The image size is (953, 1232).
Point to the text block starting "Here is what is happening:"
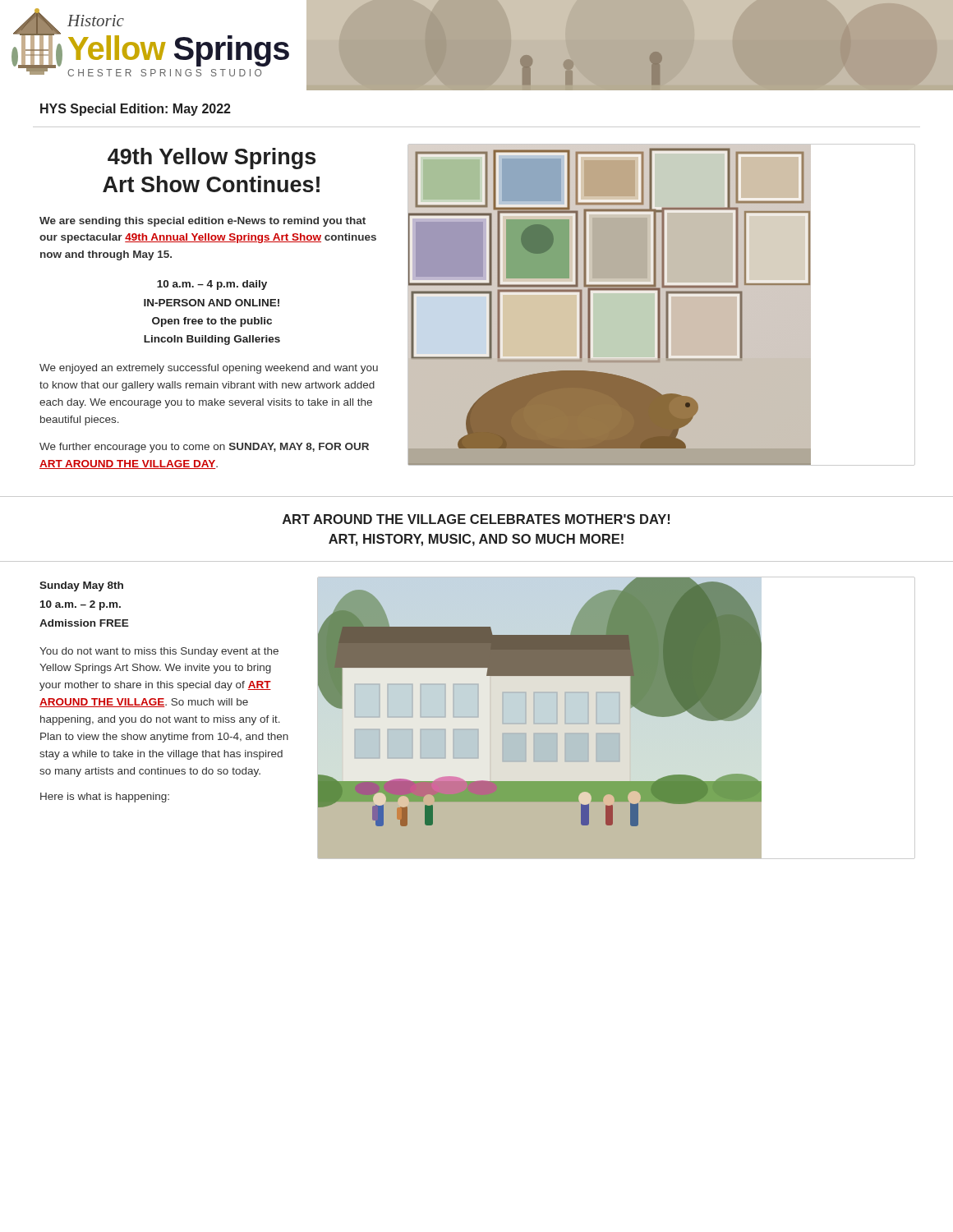105,796
